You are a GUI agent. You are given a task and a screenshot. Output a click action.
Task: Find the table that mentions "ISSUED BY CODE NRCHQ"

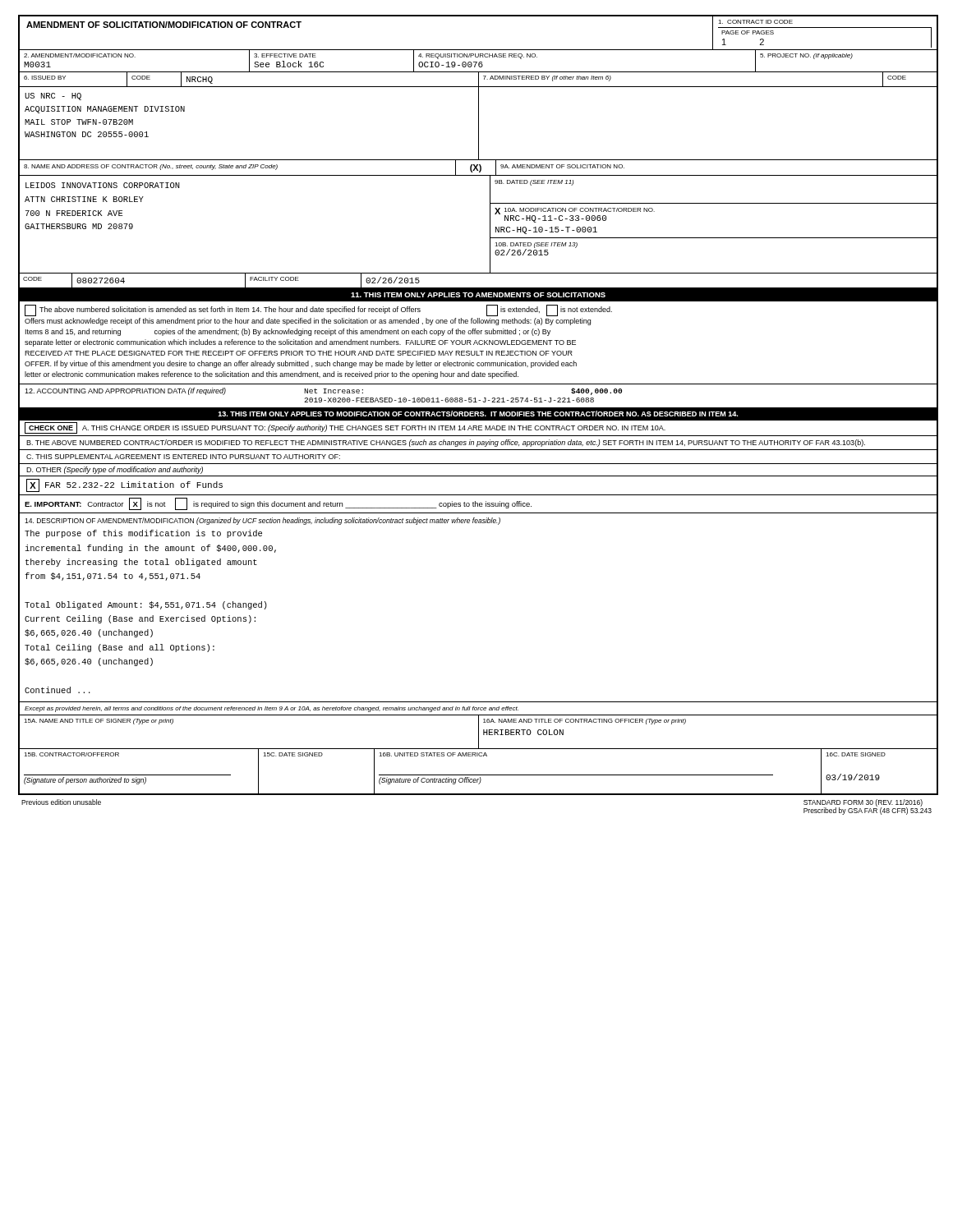(478, 80)
